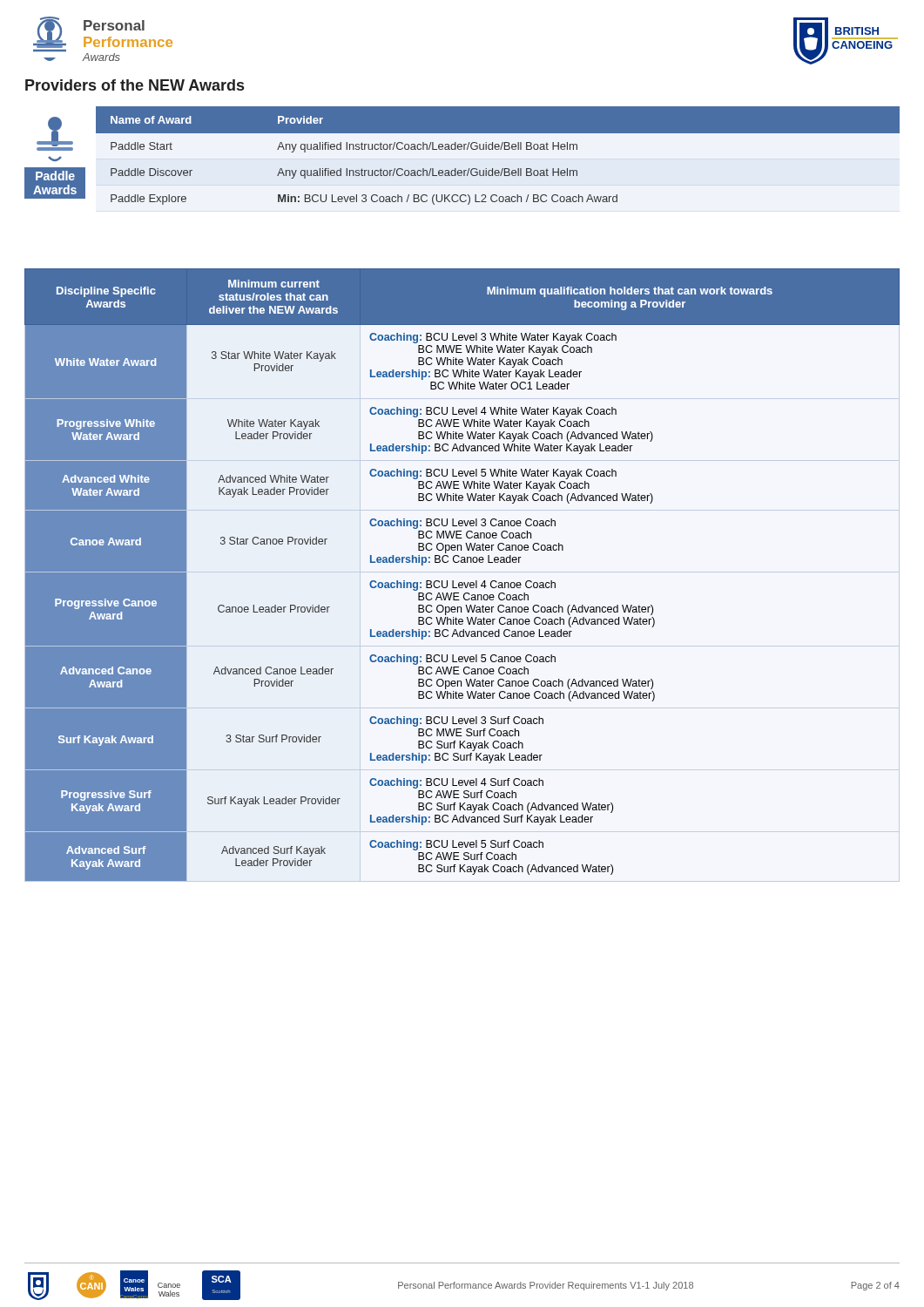Where does it say "Providers of the NEW Awards"?
Image resolution: width=924 pixels, height=1307 pixels.
135,85
